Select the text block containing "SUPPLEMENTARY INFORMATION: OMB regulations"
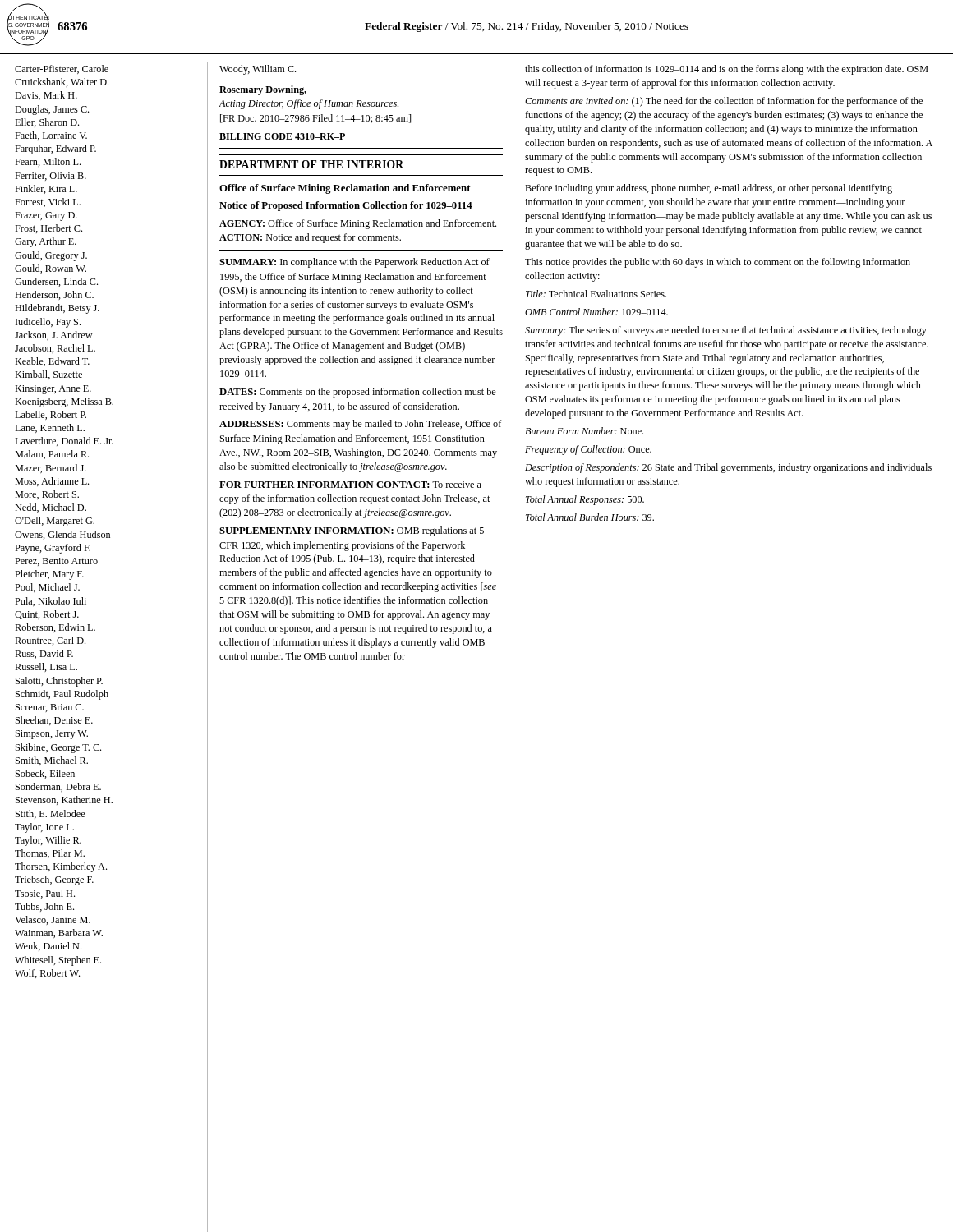The width and height of the screenshot is (953, 1232). 358,593
